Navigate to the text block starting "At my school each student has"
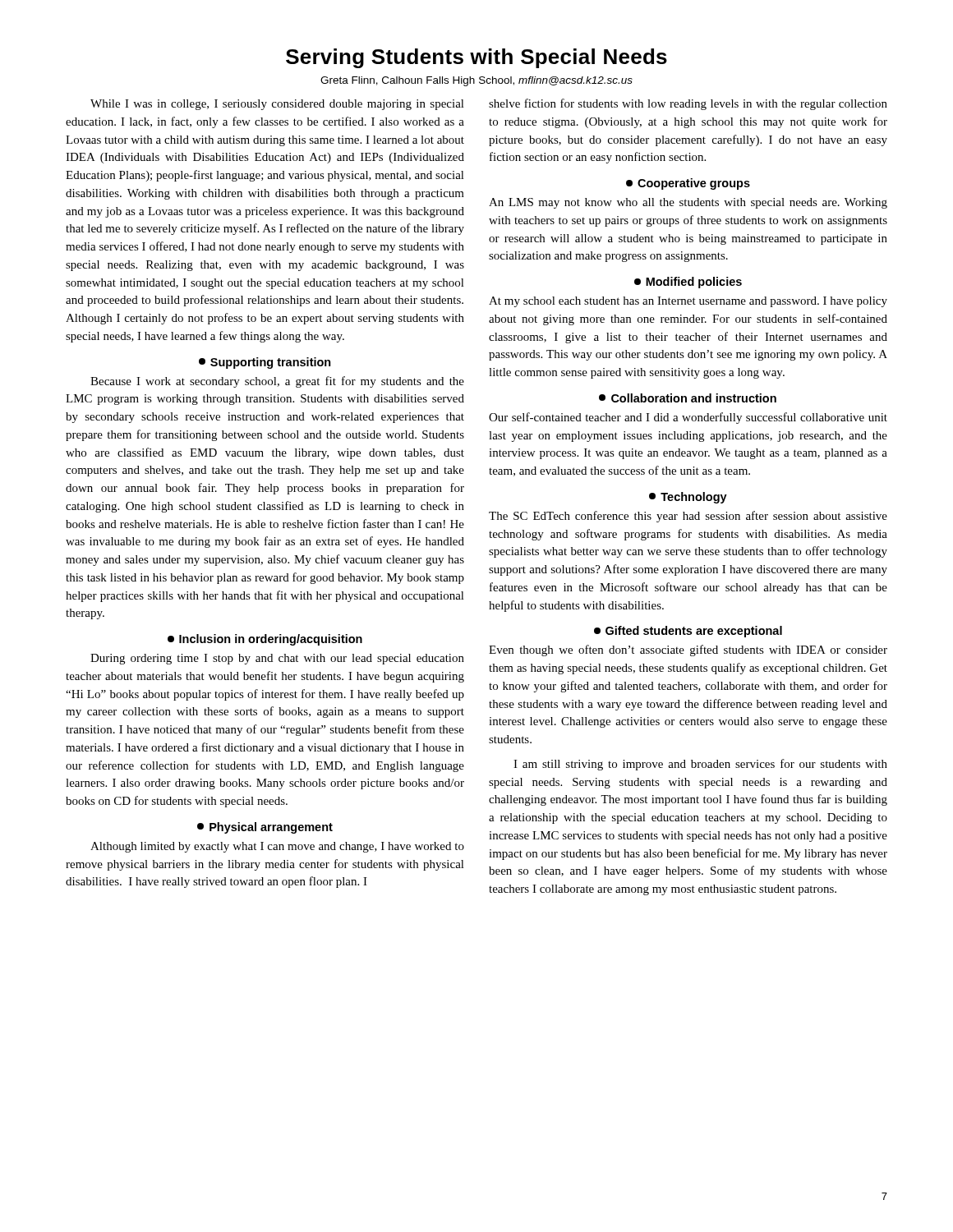The height and width of the screenshot is (1232, 953). pos(688,337)
